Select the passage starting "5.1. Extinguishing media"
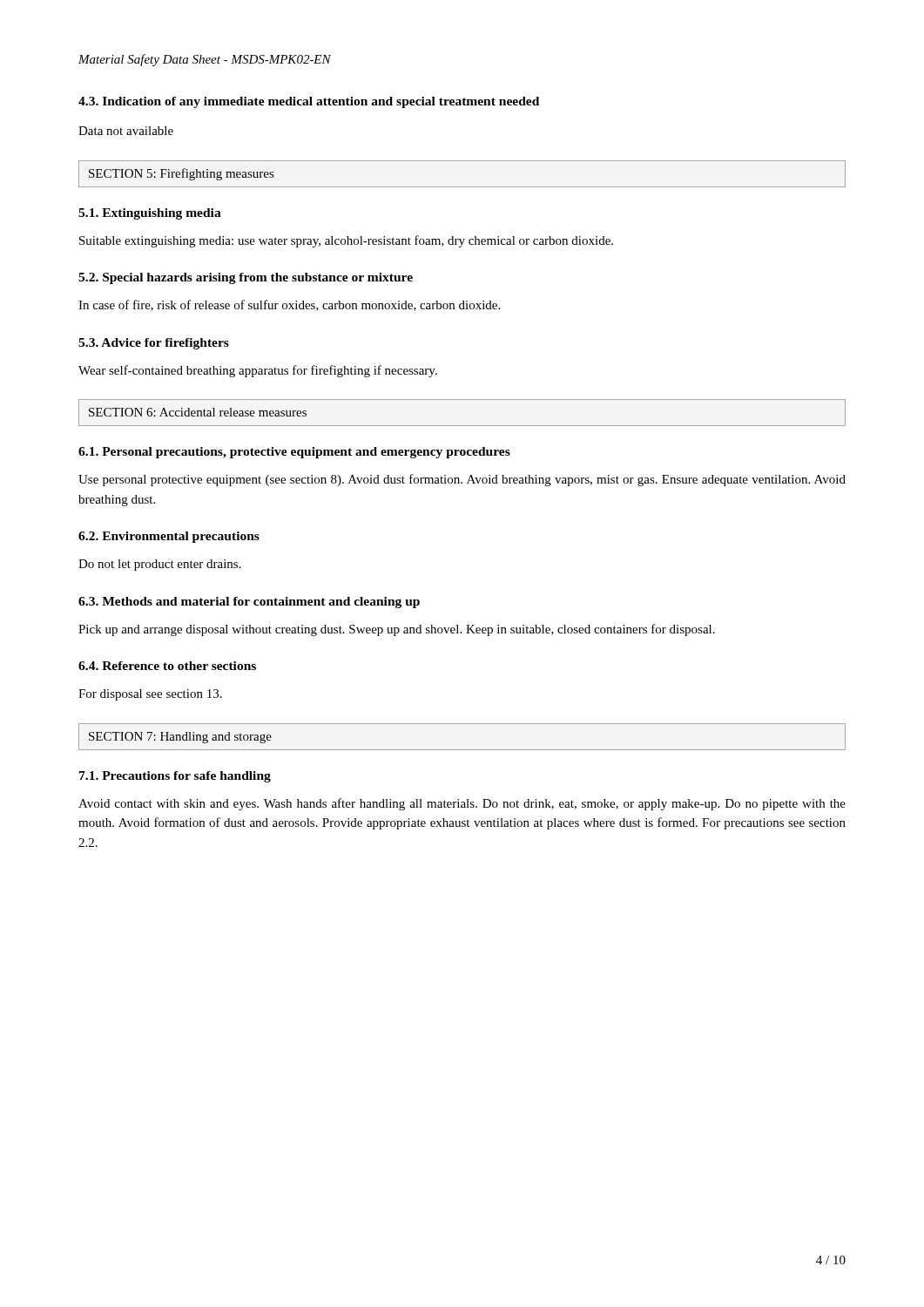This screenshot has width=924, height=1307. click(150, 212)
